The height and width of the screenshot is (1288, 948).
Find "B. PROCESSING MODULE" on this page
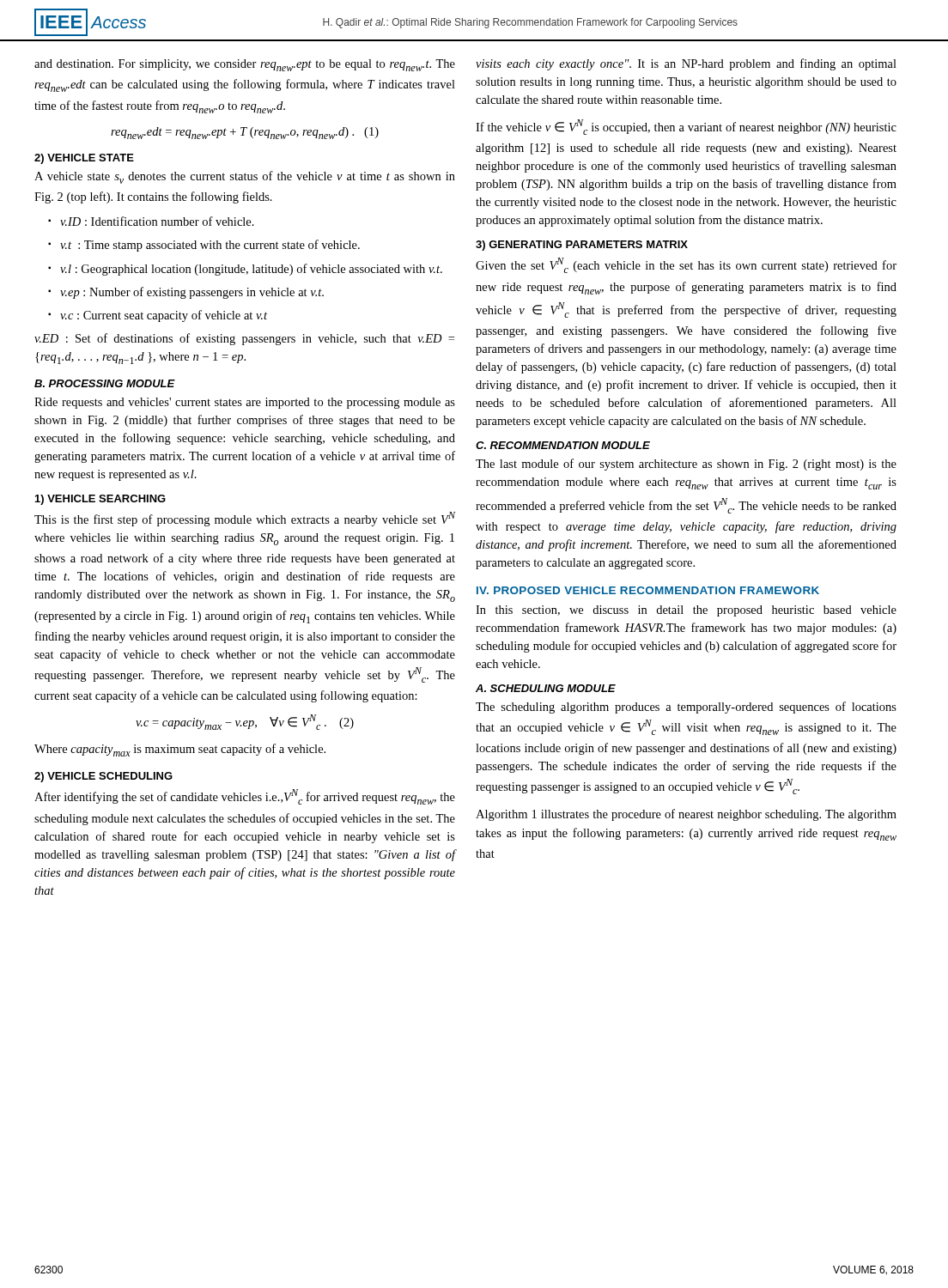[x=104, y=383]
